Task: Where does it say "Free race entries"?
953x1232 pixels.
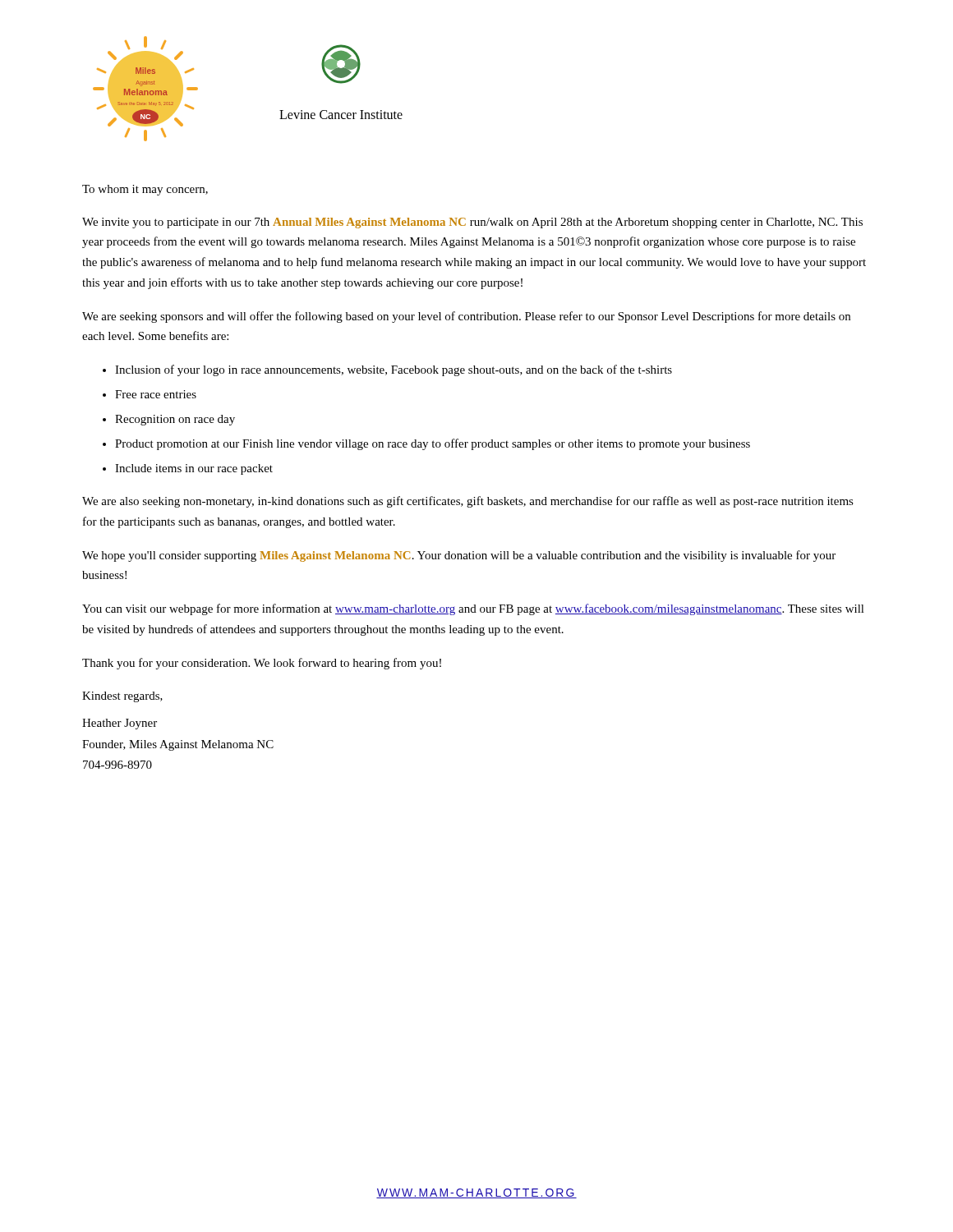Action: 156,394
